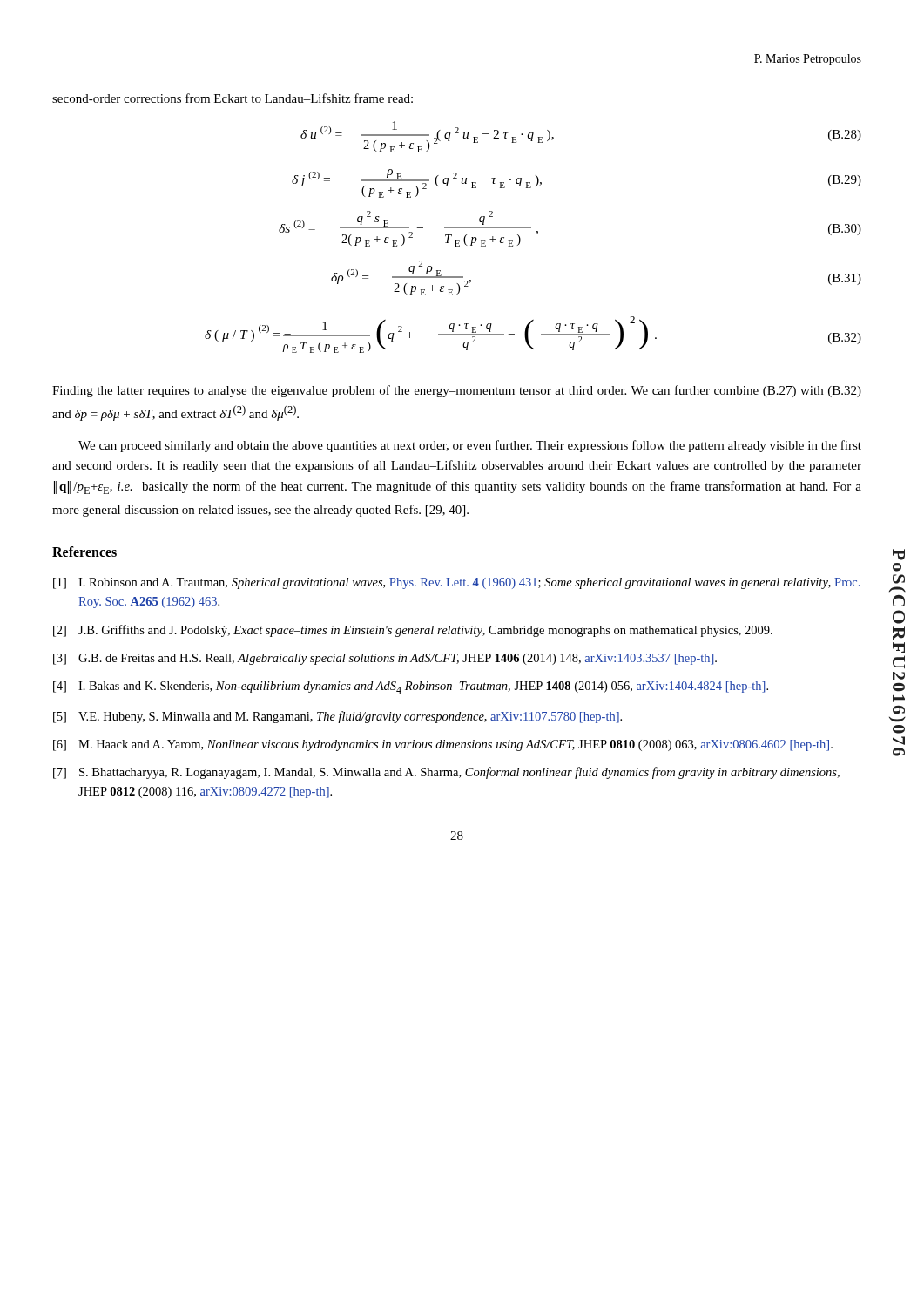Image resolution: width=924 pixels, height=1307 pixels.
Task: Select the block starting "[3] G.B. de Freitas and H.S. Reall, Algebraically"
Action: pyautogui.click(x=385, y=657)
